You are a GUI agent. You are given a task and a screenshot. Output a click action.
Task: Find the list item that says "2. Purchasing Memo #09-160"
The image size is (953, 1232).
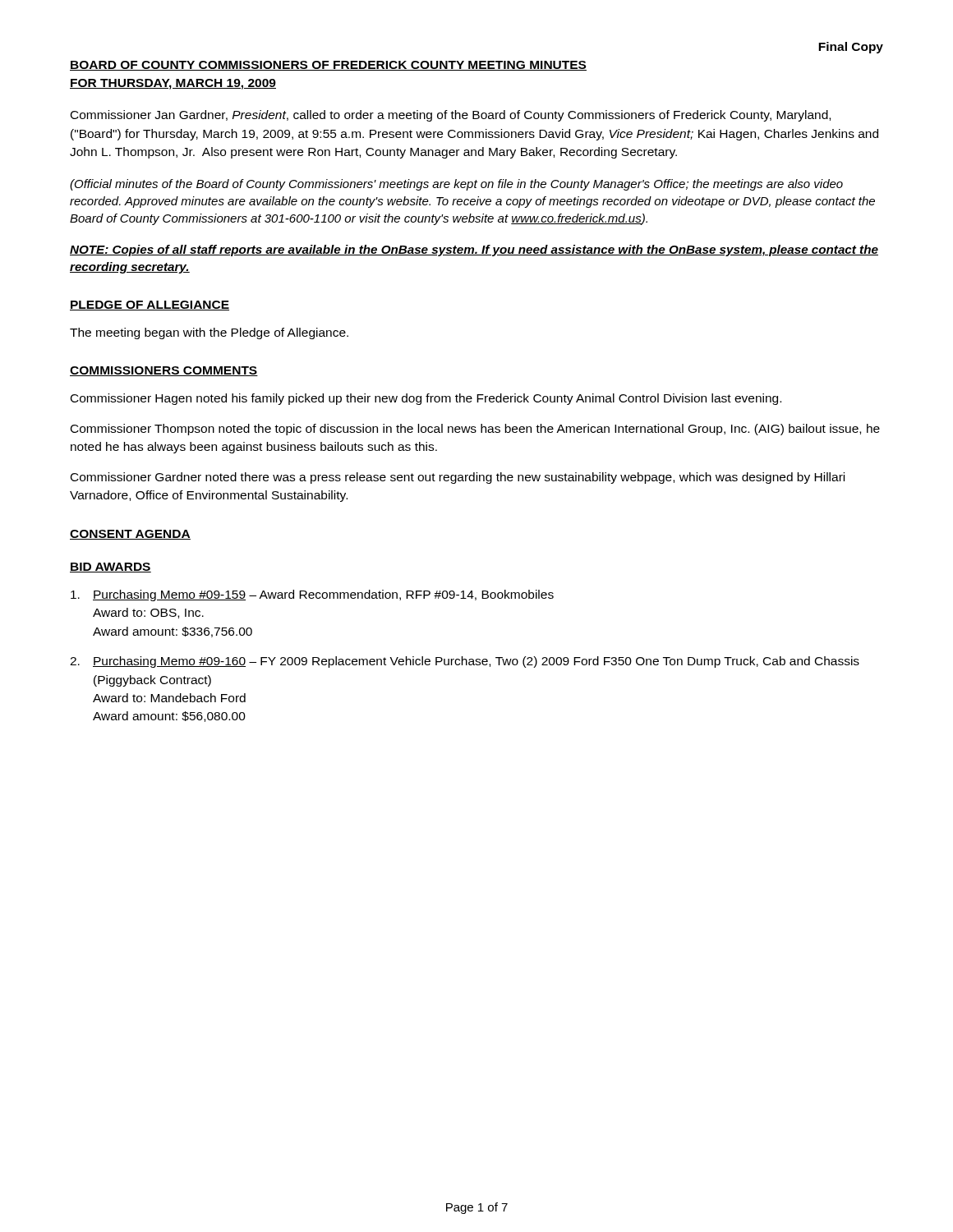click(x=465, y=662)
